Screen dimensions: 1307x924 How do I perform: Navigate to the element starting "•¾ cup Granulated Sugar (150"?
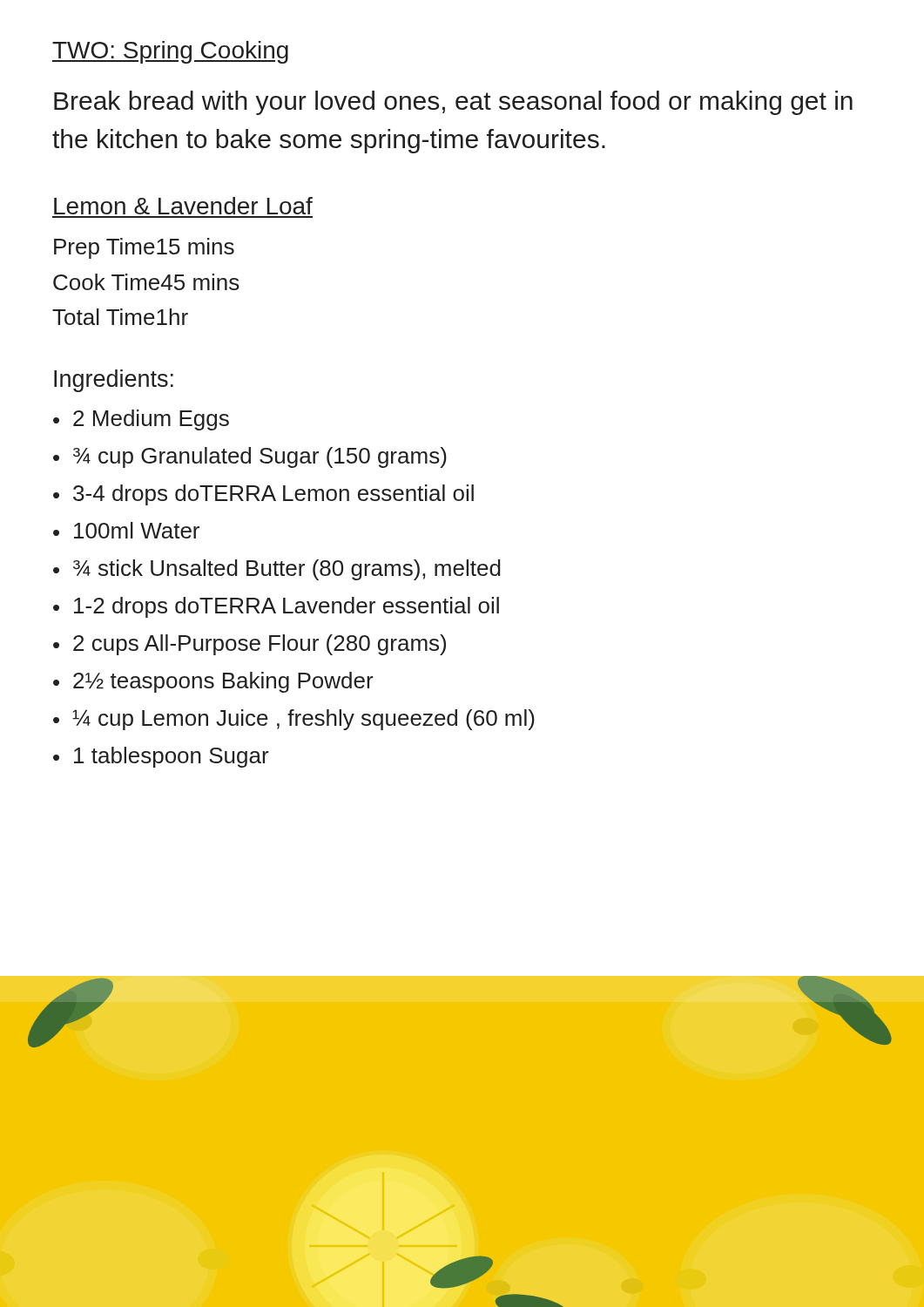tap(250, 457)
